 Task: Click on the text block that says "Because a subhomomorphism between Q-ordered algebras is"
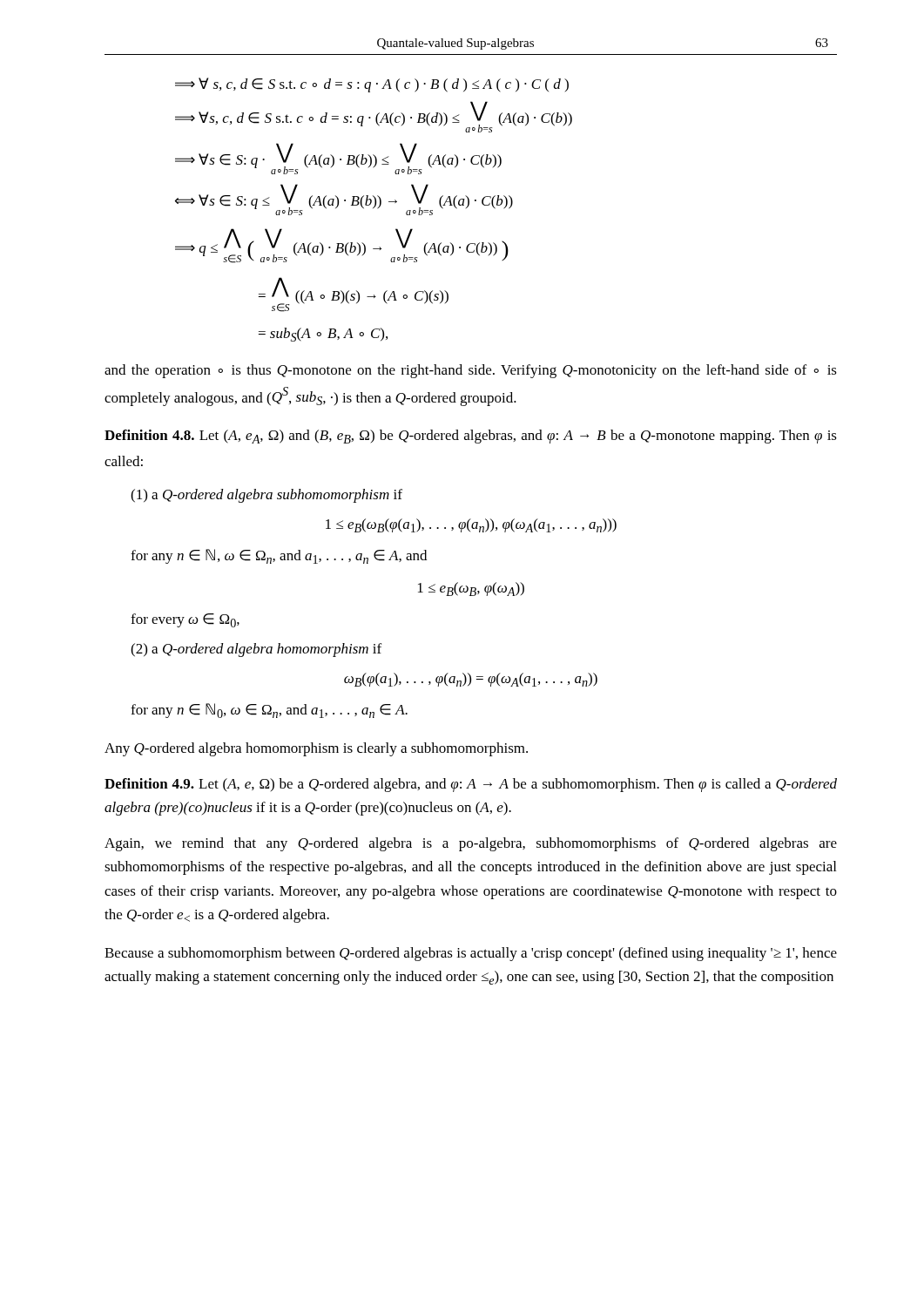(471, 966)
